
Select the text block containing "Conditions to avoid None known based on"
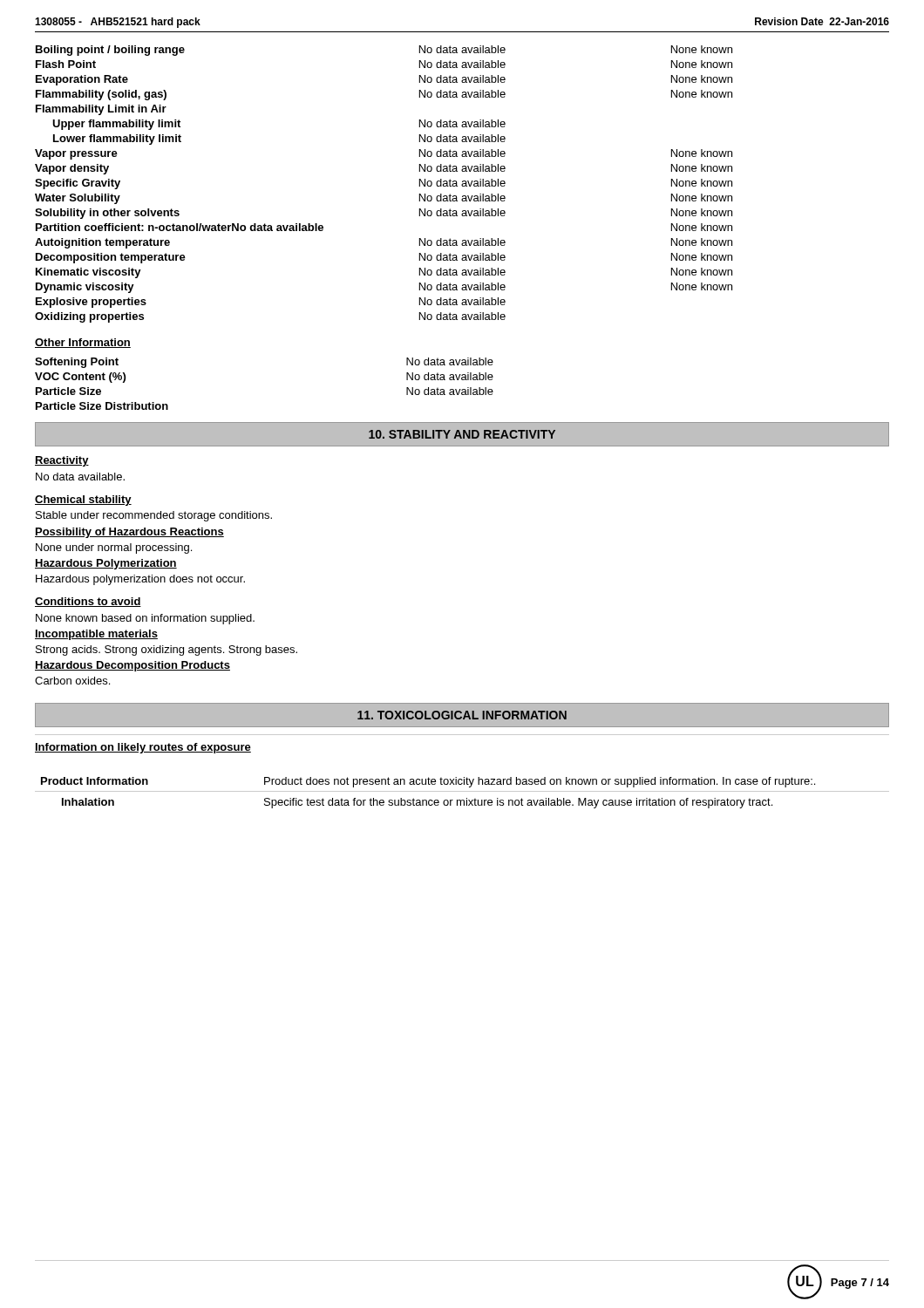point(167,641)
